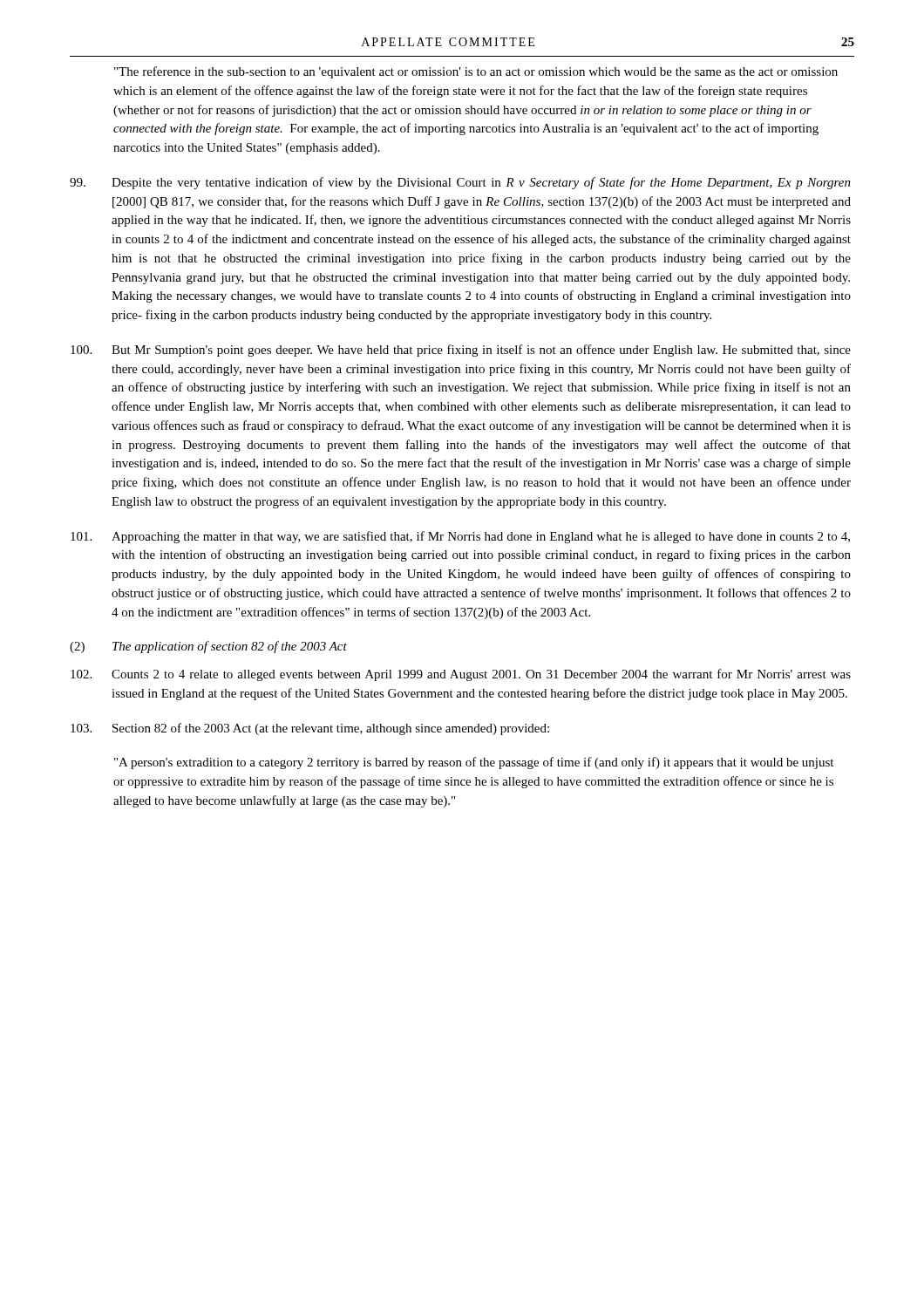924x1308 pixels.
Task: Click on the text block containing ""The reference in the sub-section to an"
Action: coord(476,109)
